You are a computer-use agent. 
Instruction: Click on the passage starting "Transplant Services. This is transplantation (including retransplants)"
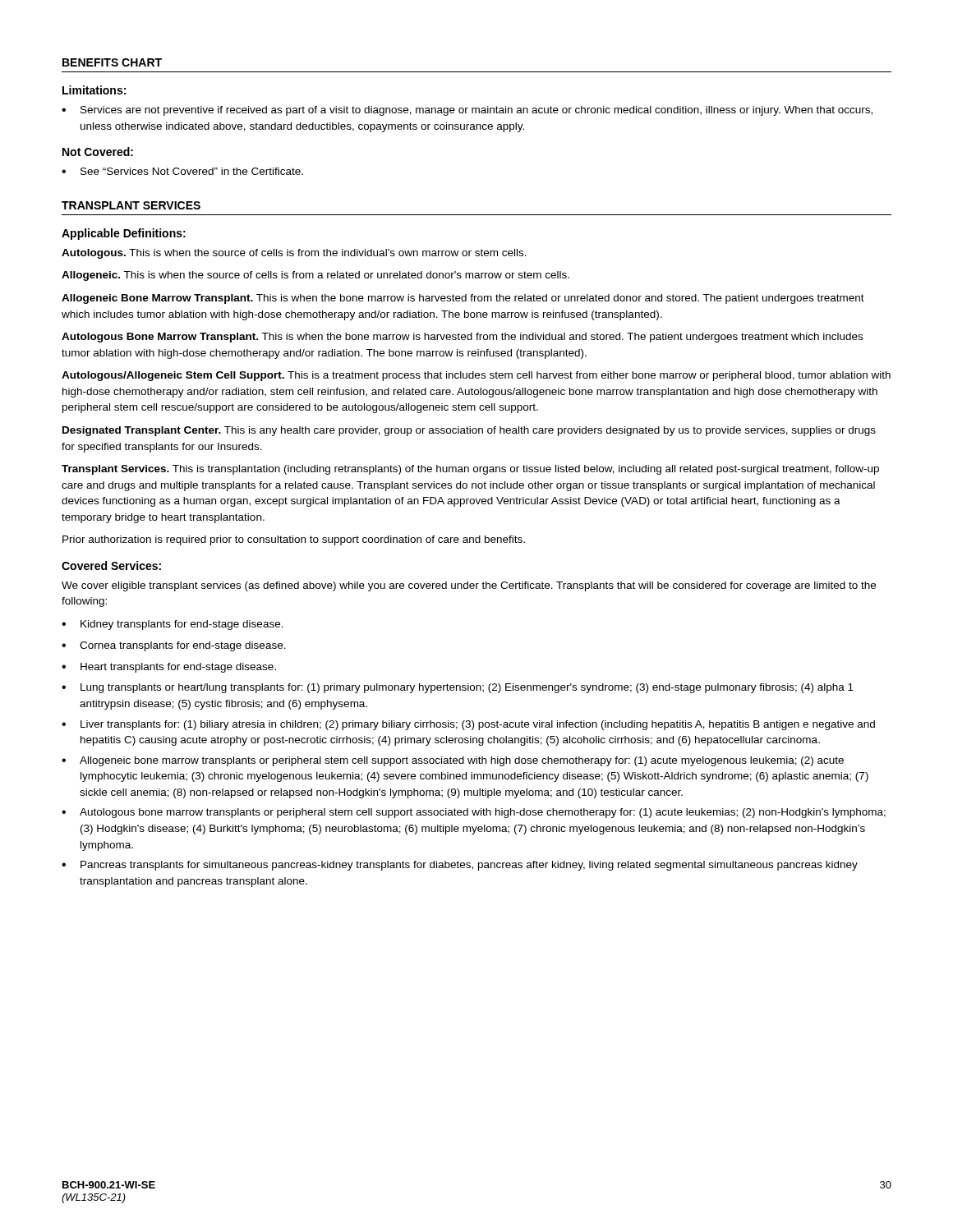[x=471, y=493]
